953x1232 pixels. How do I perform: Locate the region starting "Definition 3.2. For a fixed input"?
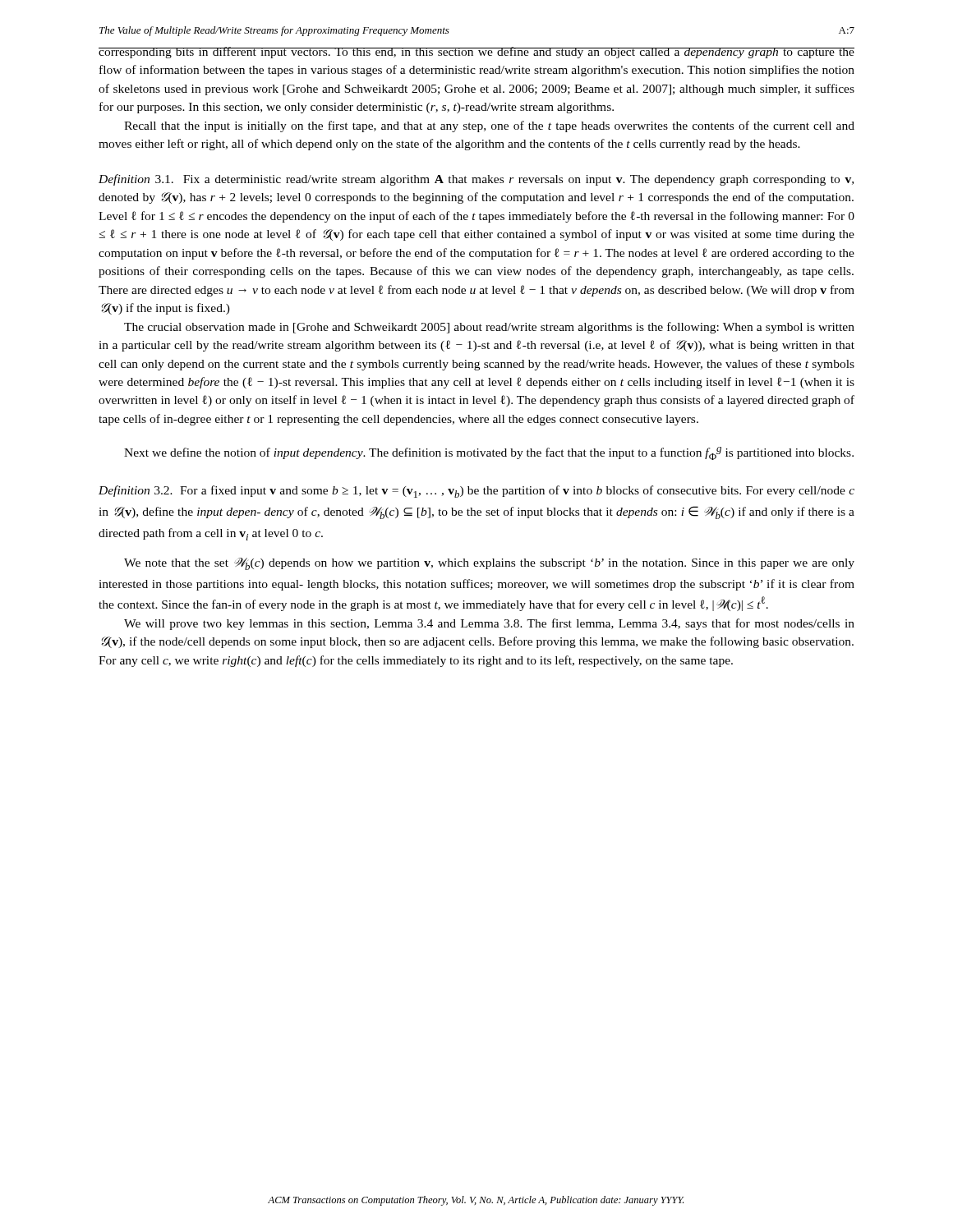(x=476, y=513)
